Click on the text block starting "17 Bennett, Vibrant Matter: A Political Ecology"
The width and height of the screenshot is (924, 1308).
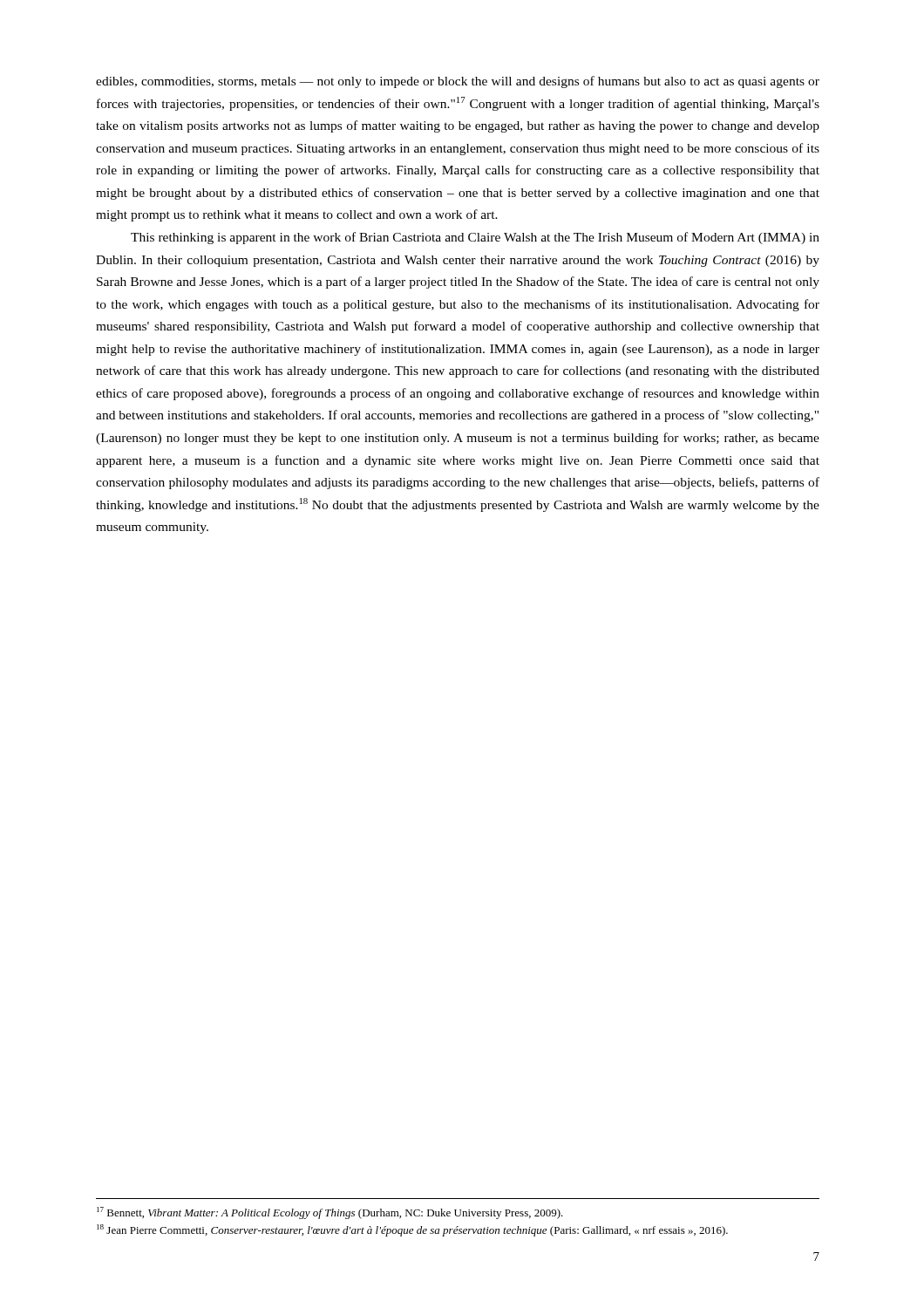pyautogui.click(x=330, y=1212)
